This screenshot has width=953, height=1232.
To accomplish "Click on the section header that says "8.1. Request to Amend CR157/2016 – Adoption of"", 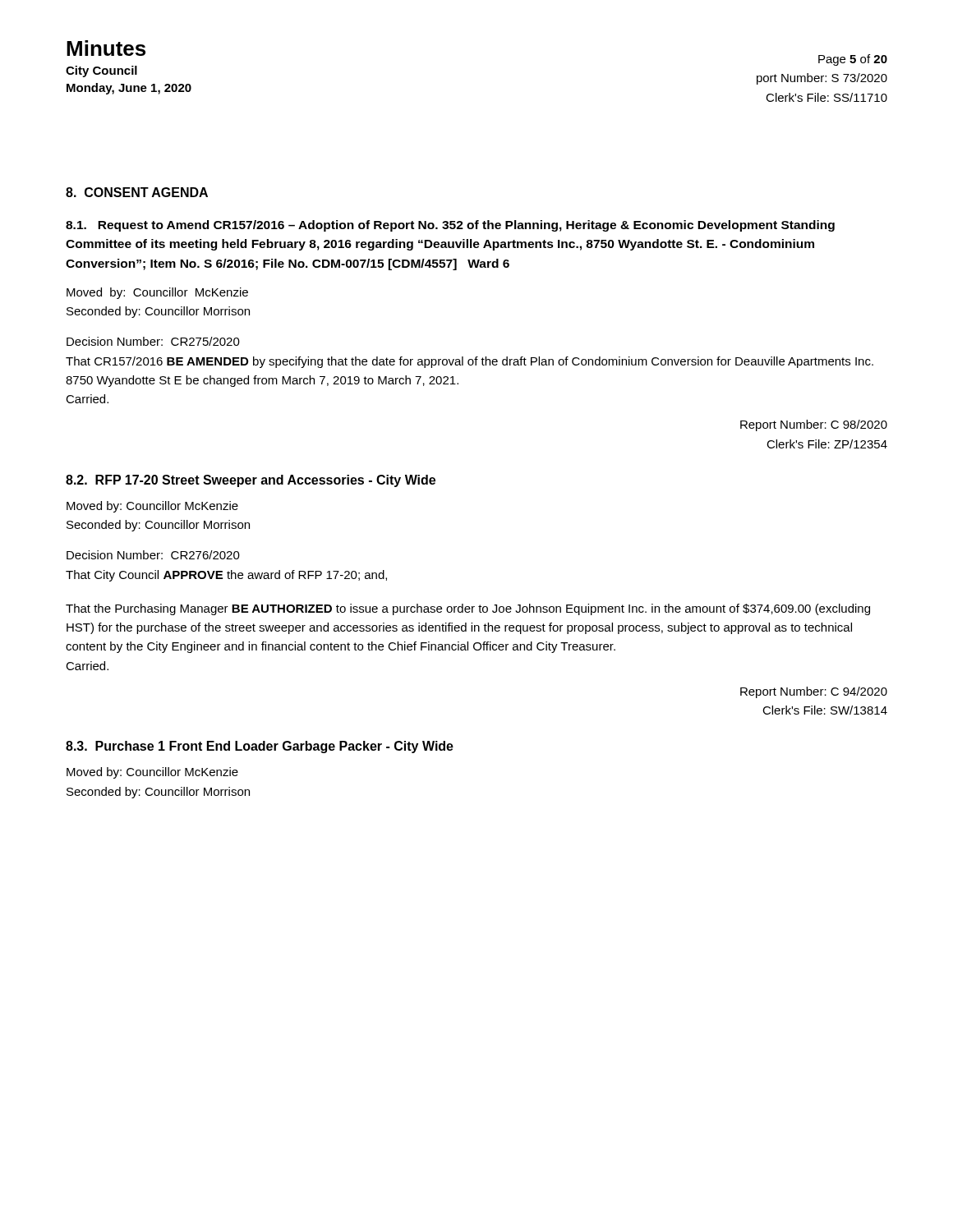I will pos(451,244).
